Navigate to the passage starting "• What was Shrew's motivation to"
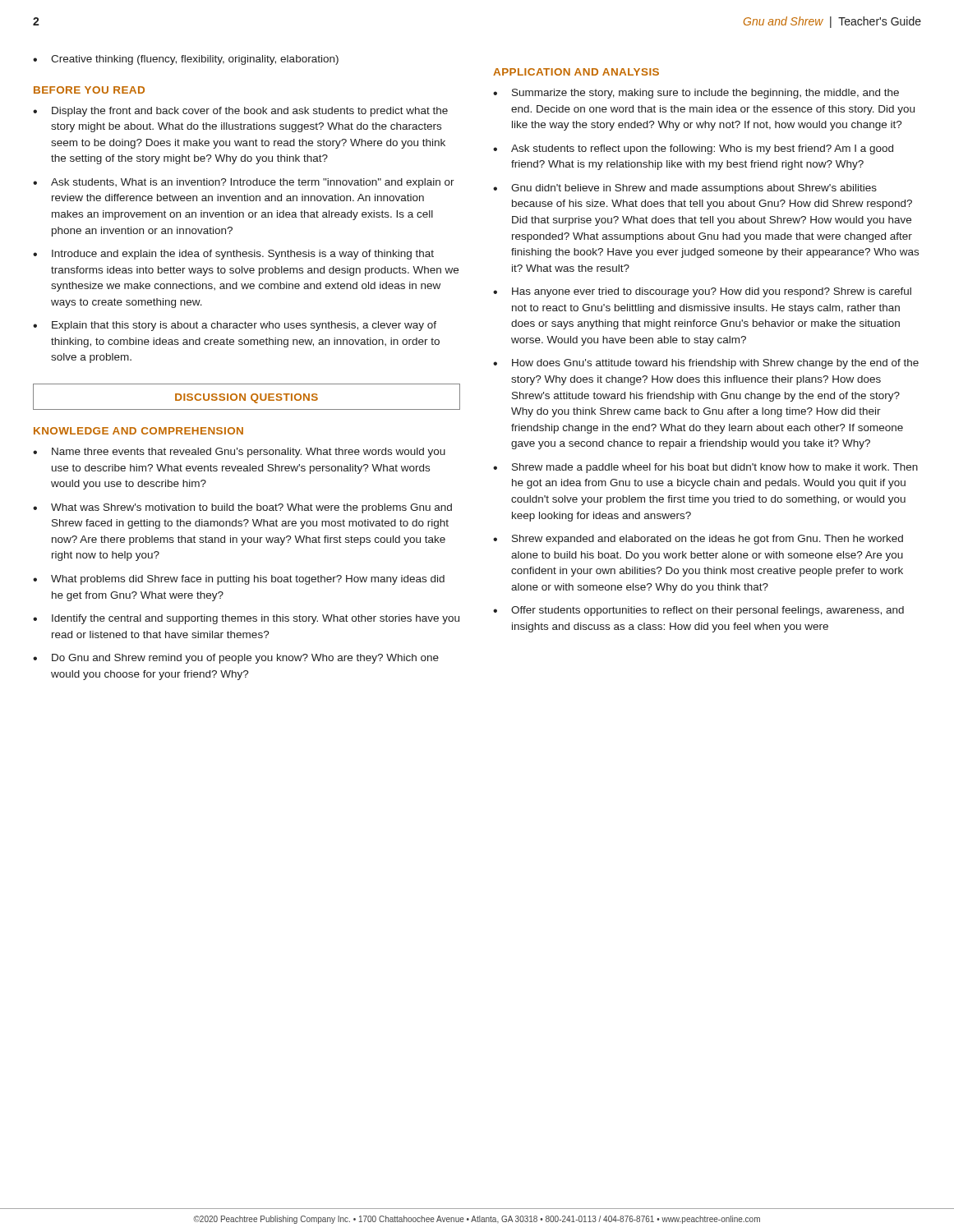Viewport: 954px width, 1232px height. pos(247,531)
